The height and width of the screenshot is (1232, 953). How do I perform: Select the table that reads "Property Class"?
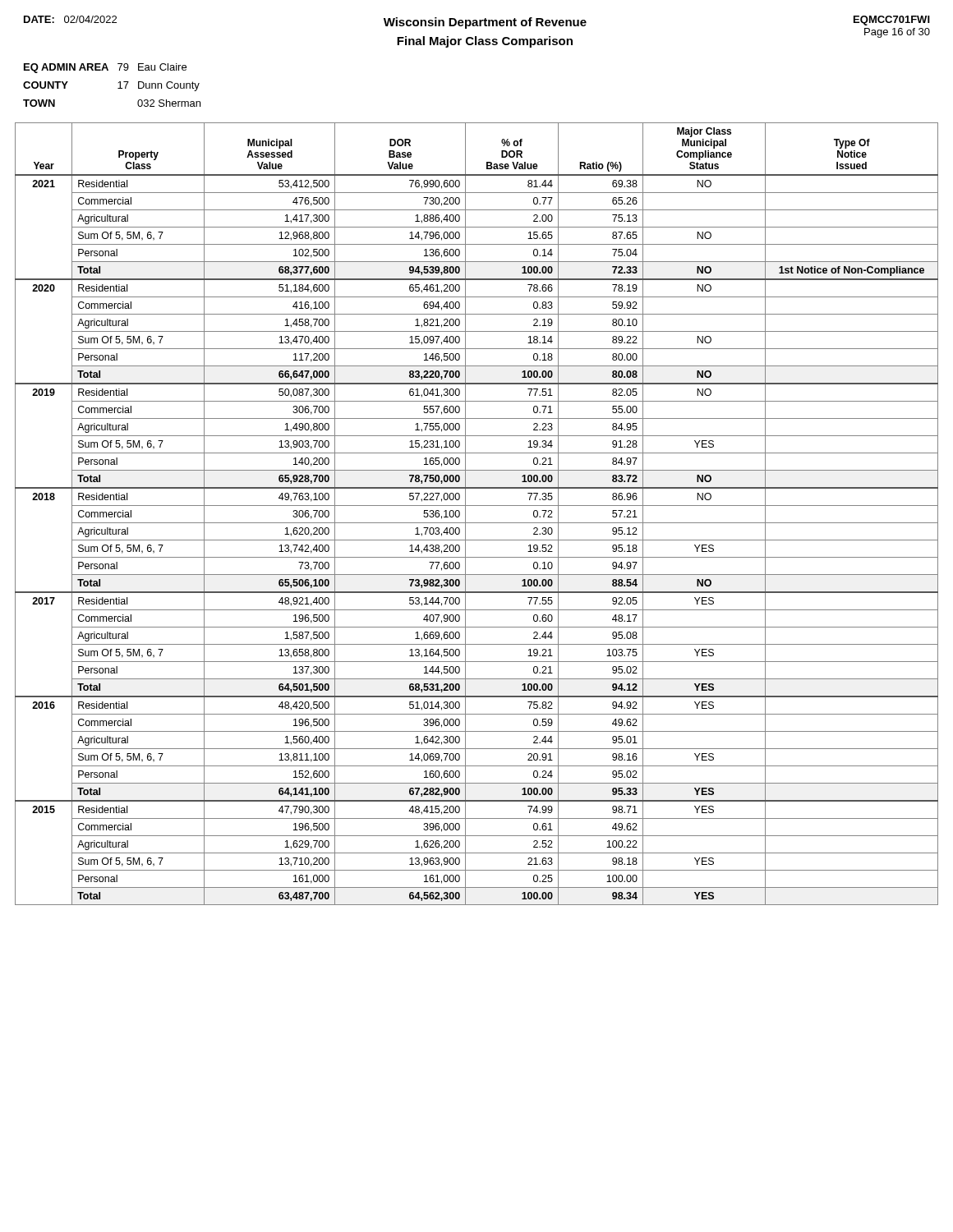coord(476,511)
